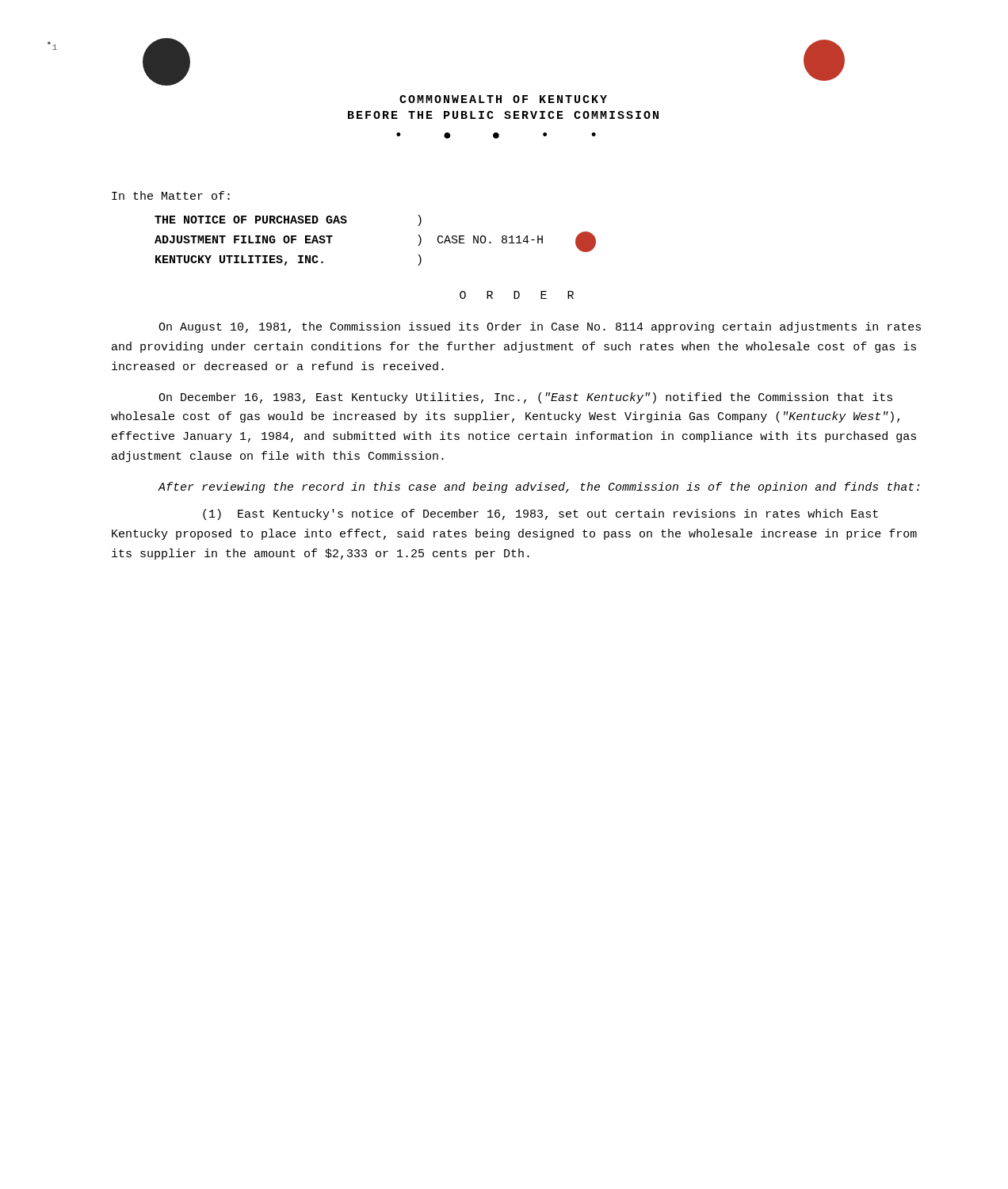The width and height of the screenshot is (1008, 1189).
Task: Navigate to the passage starting "(1) East Kentucky's notice of December"
Action: point(514,535)
